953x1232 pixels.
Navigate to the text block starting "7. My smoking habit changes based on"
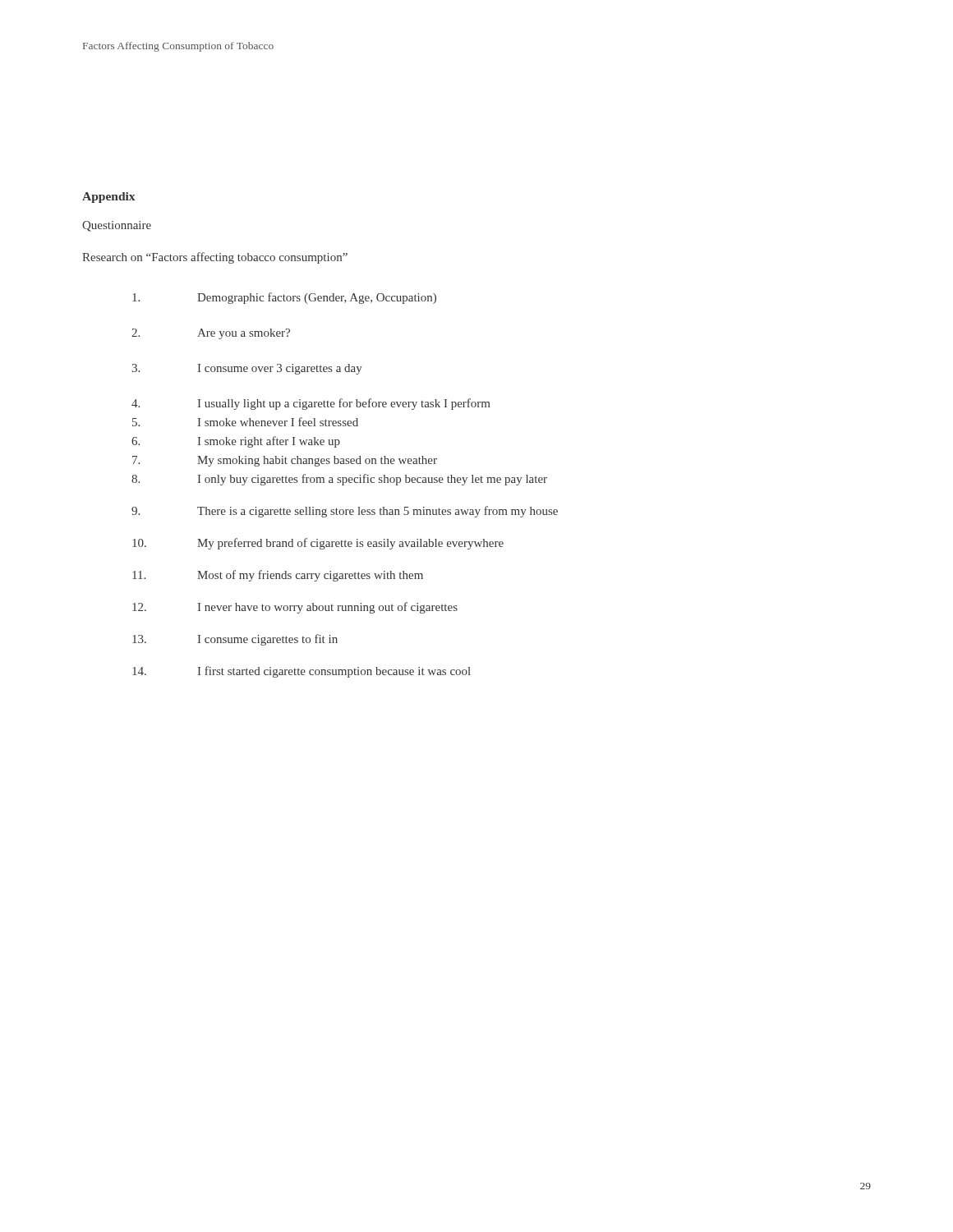(x=435, y=460)
